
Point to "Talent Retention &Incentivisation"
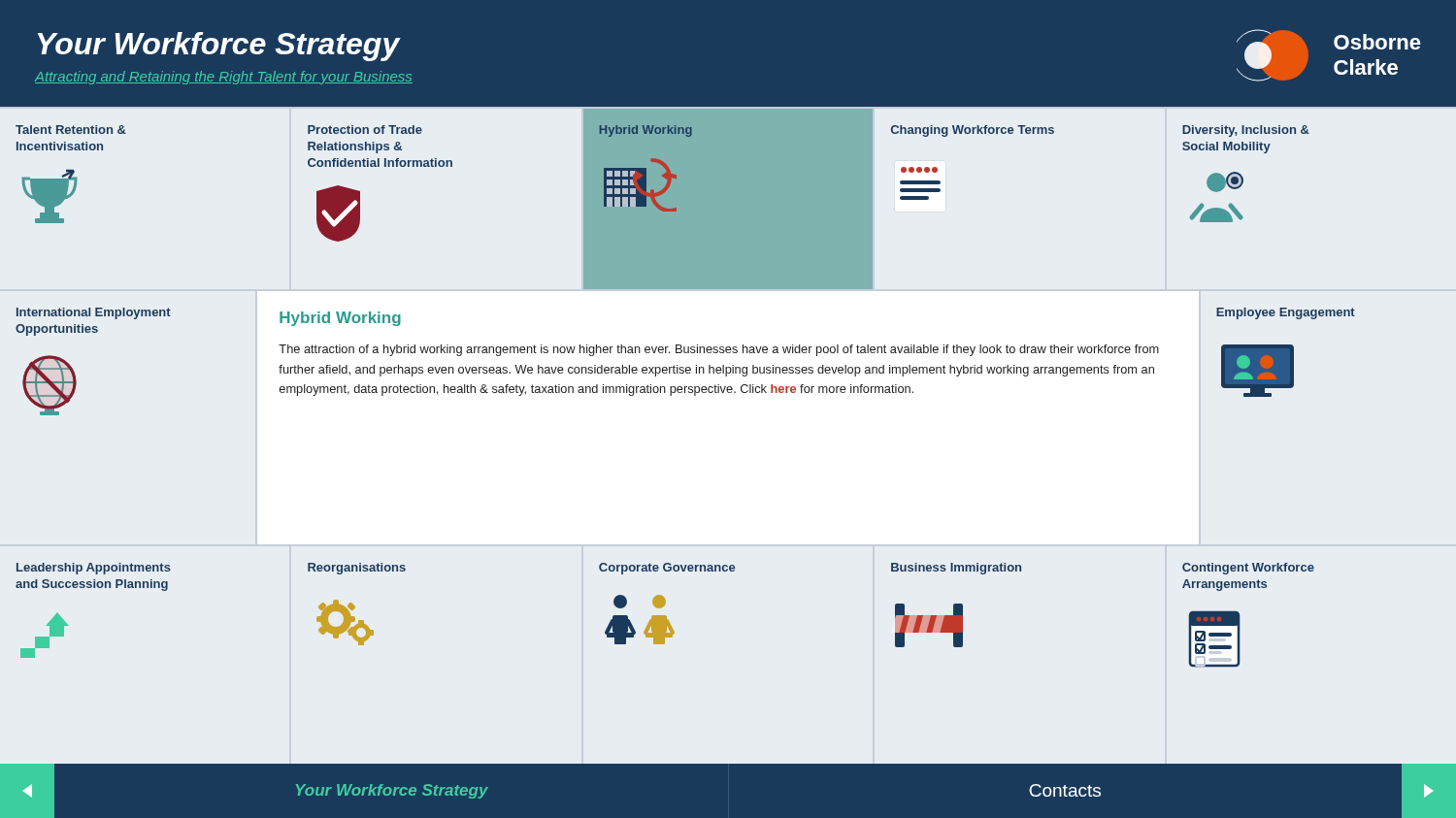(71, 130)
